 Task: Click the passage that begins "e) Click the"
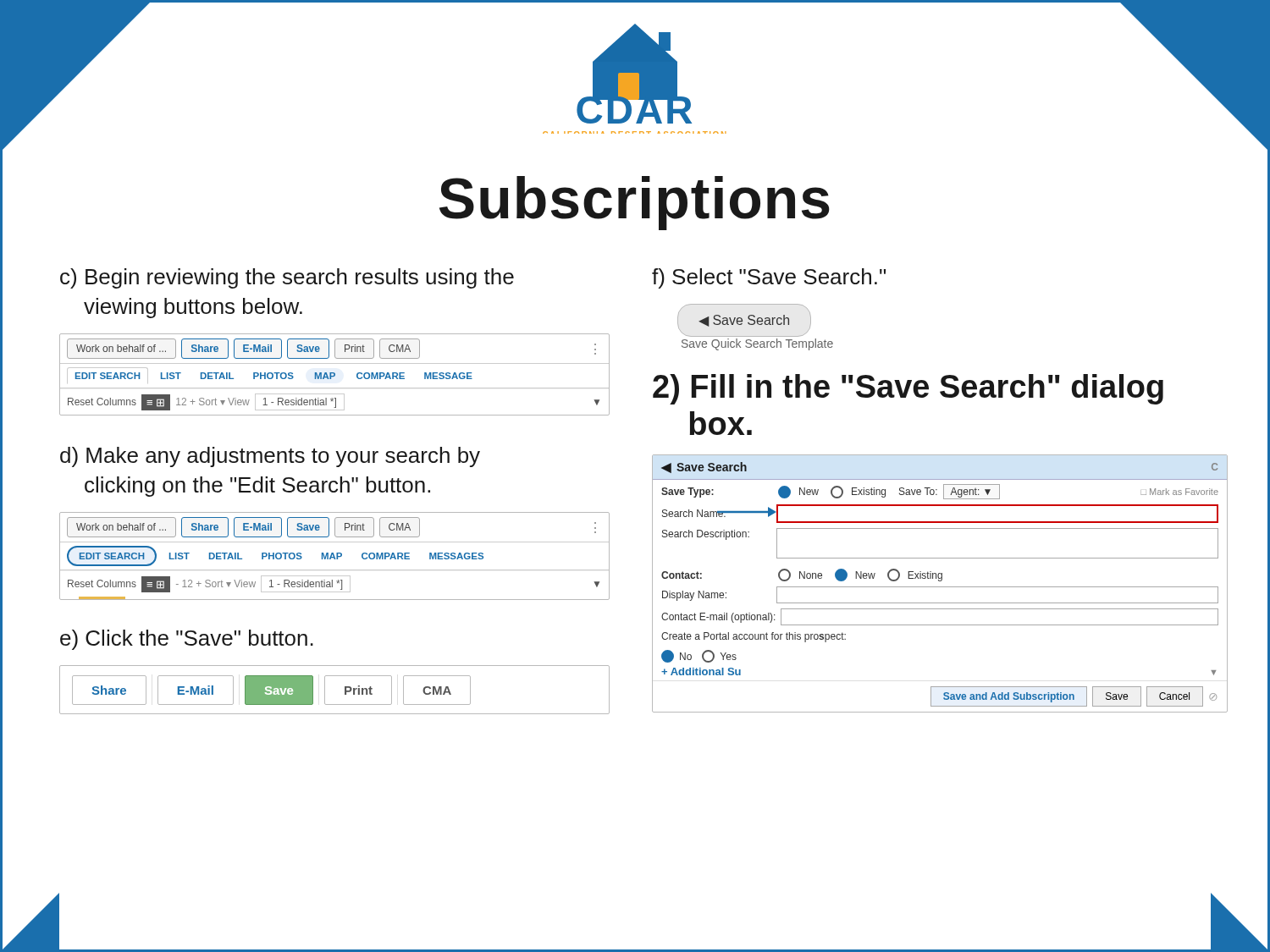[187, 638]
